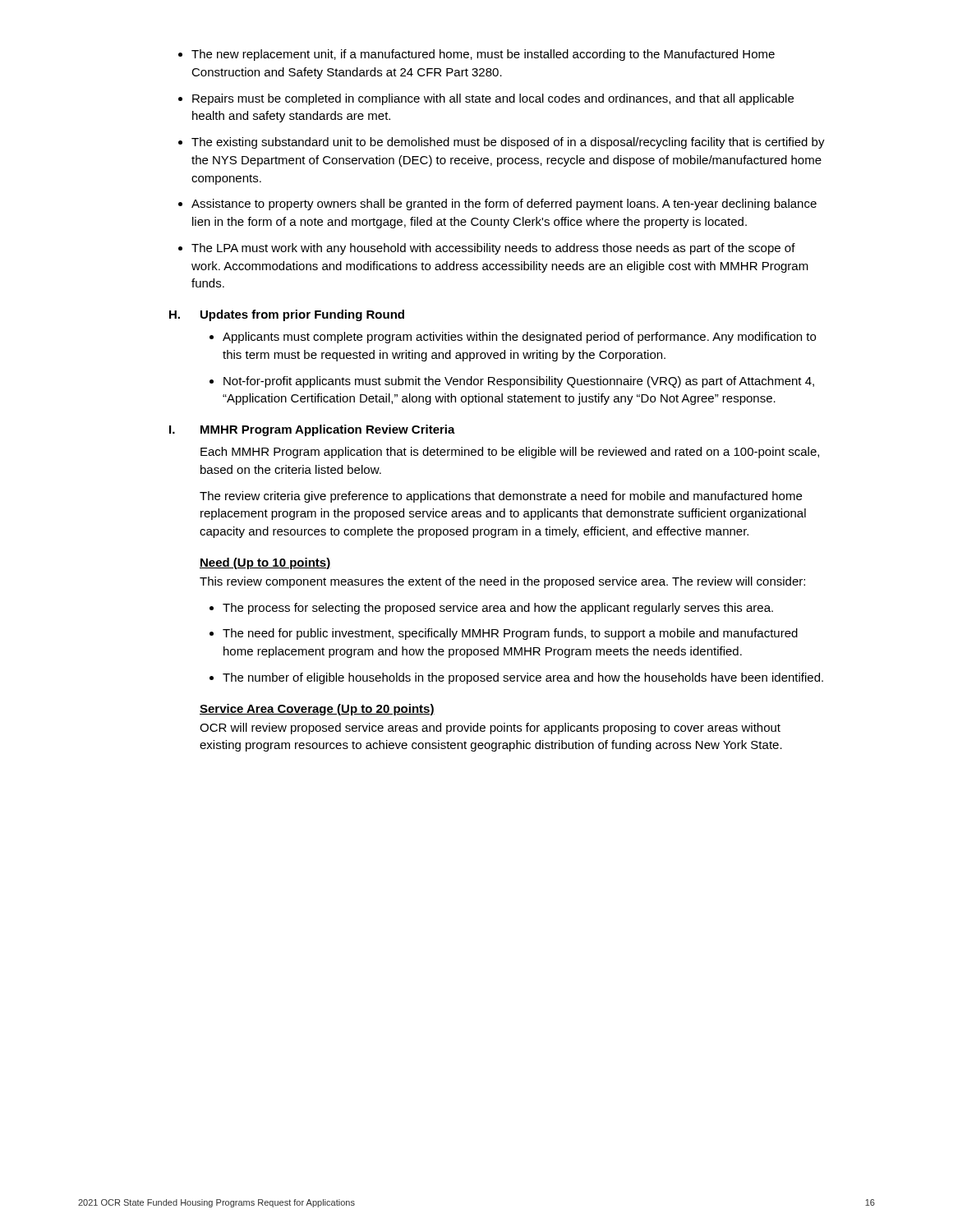Screen dimensions: 1232x953
Task: Point to the block beginning "This review component measures the extent of"
Action: tap(513, 581)
